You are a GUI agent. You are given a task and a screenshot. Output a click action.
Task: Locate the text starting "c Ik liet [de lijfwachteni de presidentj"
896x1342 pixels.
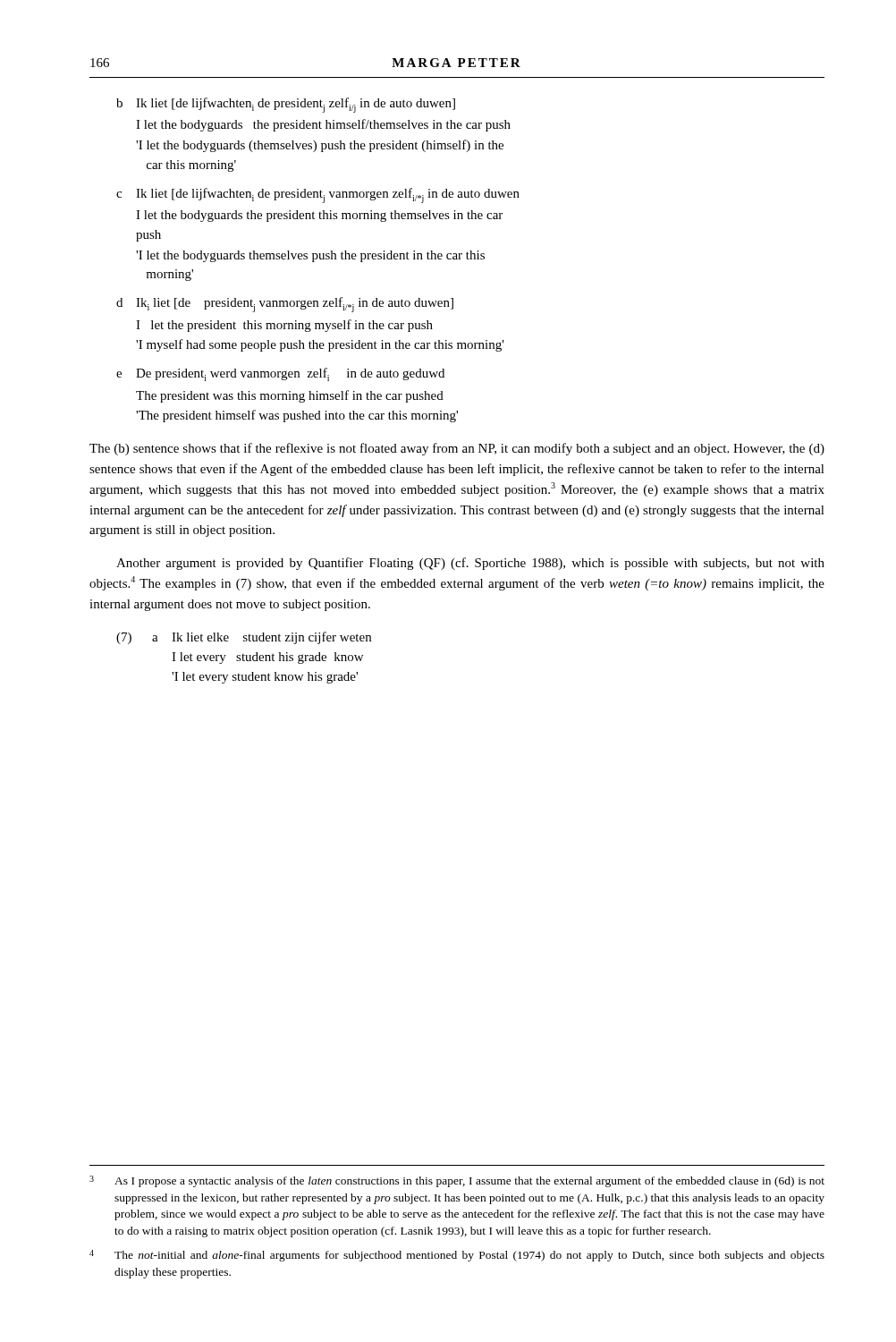pyautogui.click(x=318, y=195)
